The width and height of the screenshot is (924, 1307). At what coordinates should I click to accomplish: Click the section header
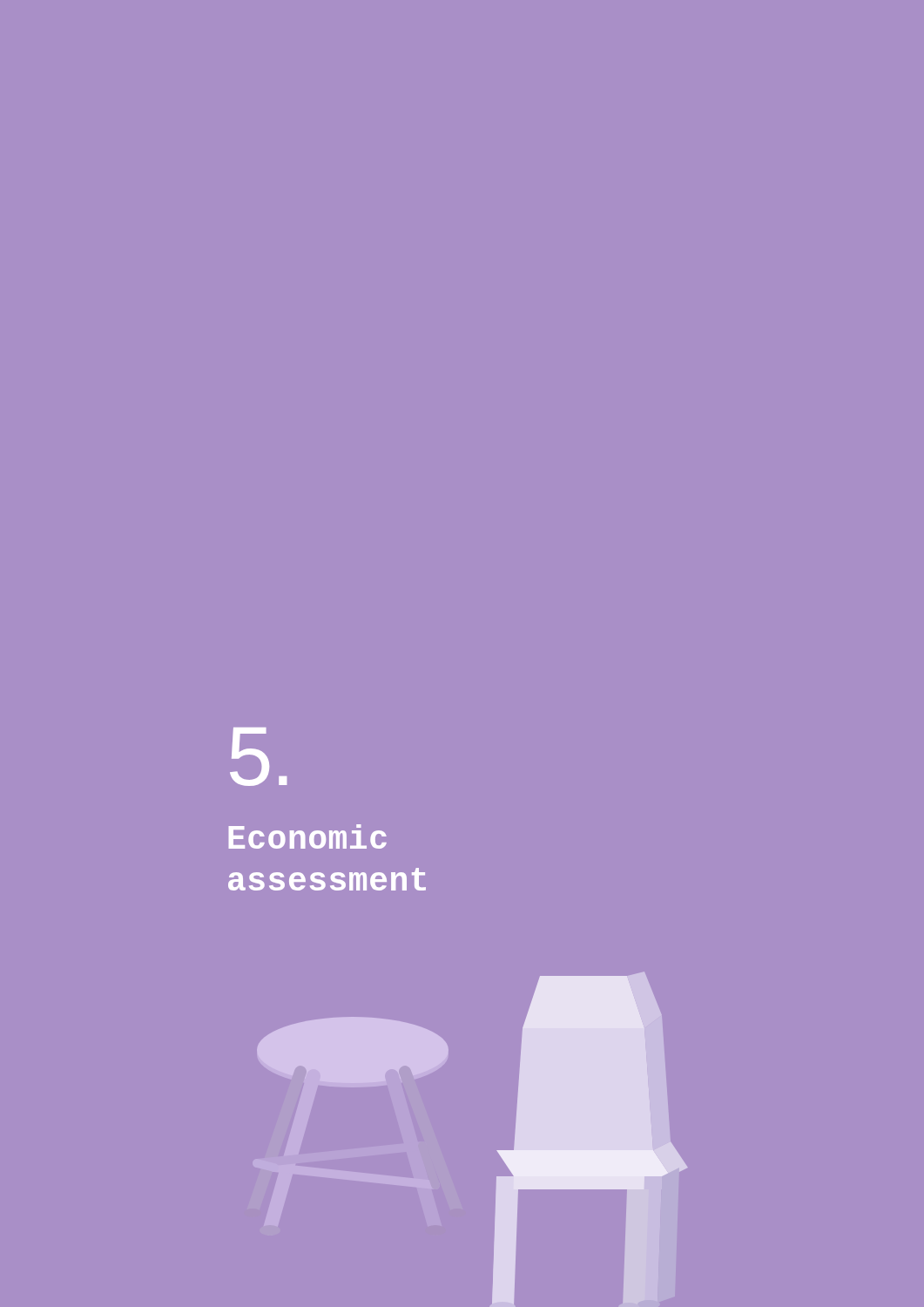[328, 860]
